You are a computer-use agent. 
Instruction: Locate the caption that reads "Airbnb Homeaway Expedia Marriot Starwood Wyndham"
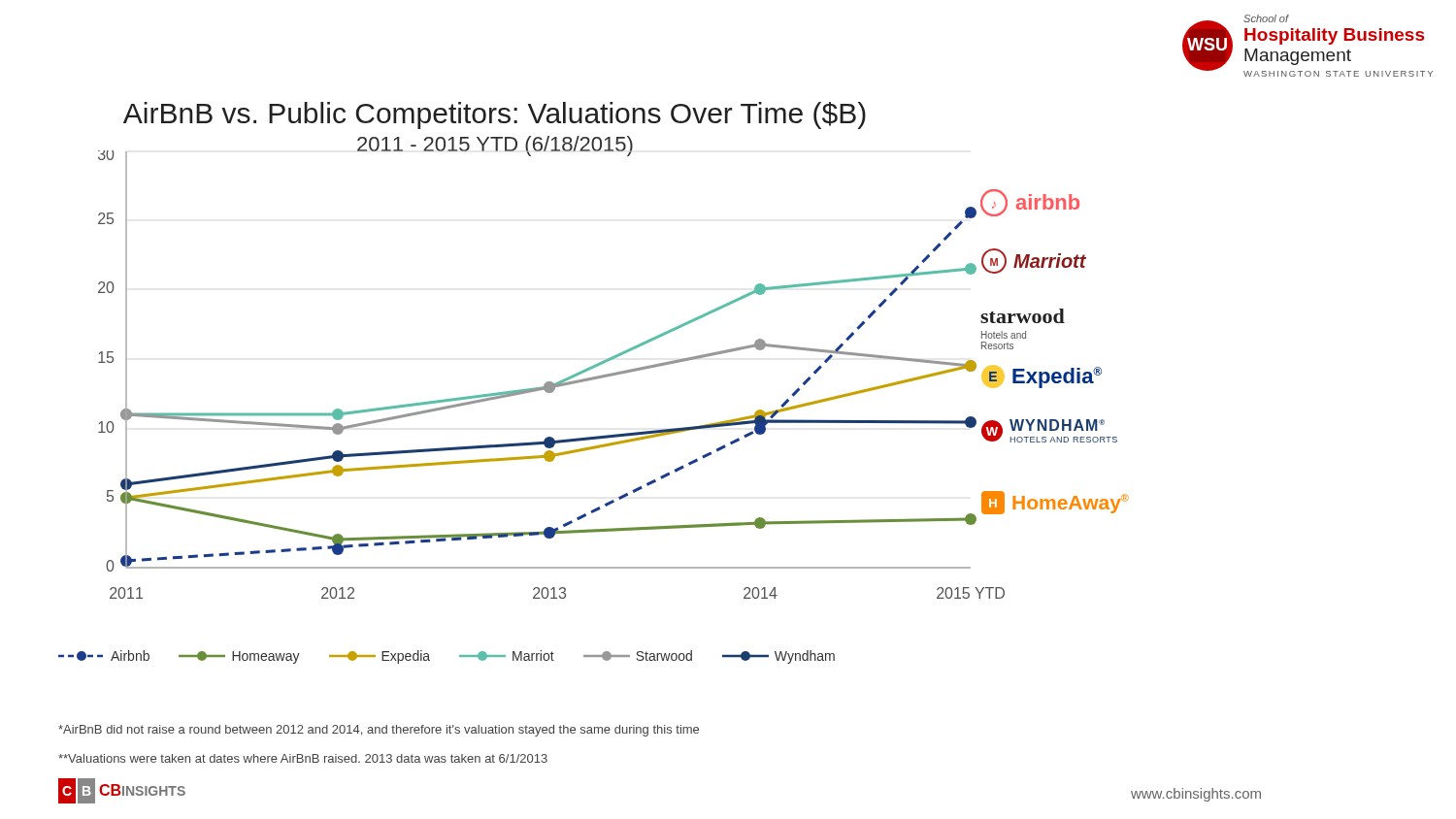click(115, 657)
